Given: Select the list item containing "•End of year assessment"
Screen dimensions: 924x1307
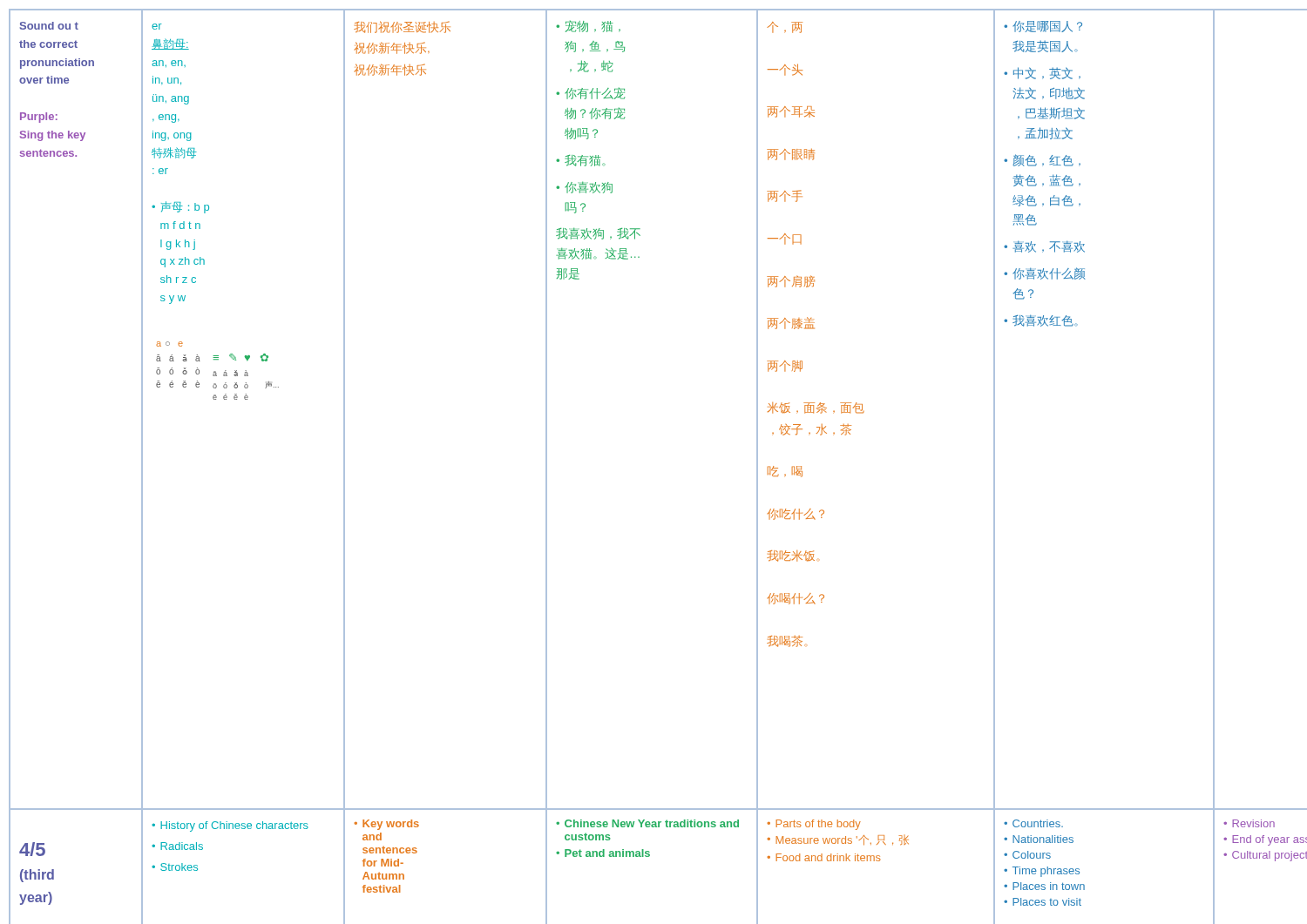Looking at the screenshot, I should tap(1265, 839).
